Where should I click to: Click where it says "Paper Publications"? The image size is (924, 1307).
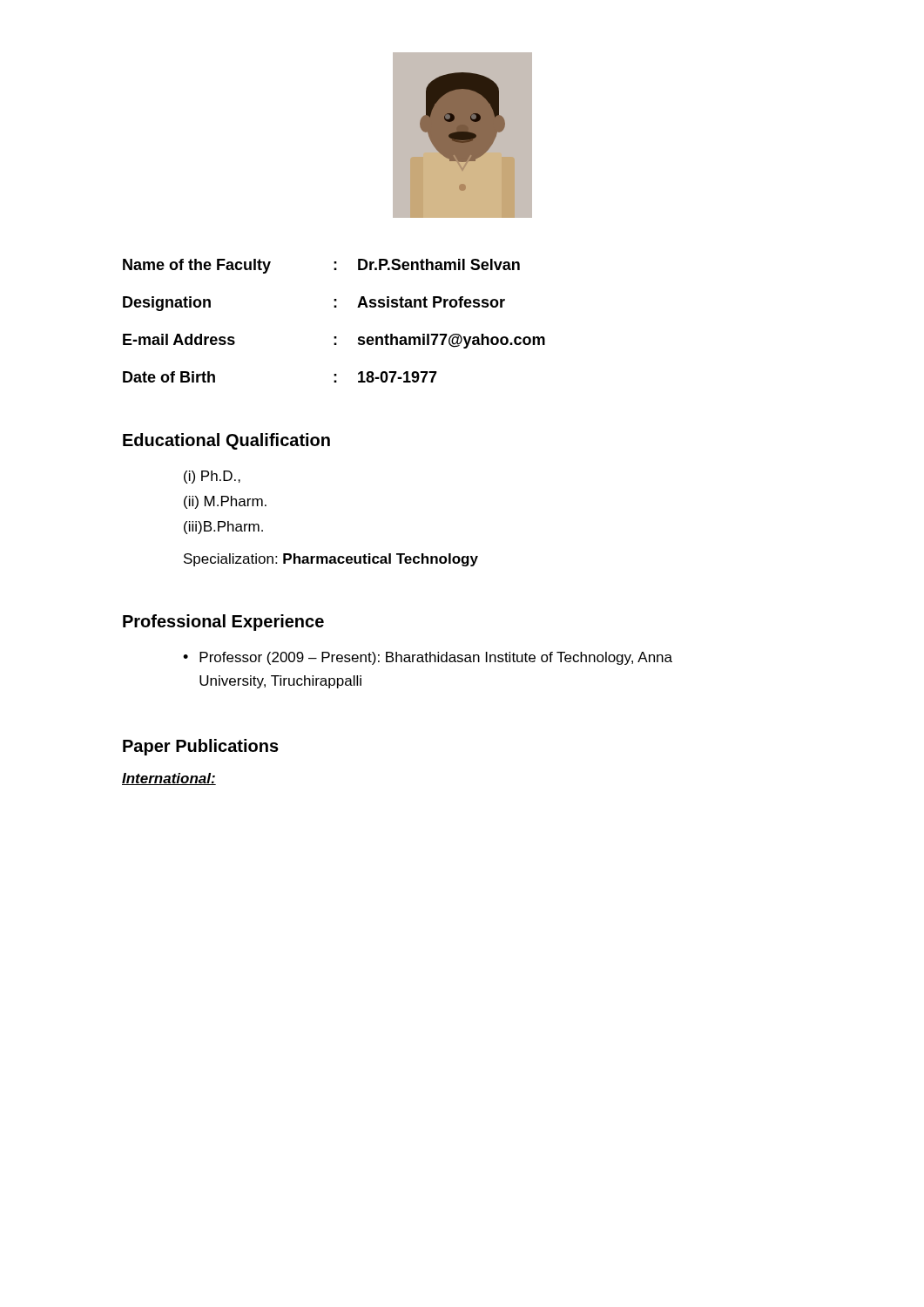click(200, 746)
